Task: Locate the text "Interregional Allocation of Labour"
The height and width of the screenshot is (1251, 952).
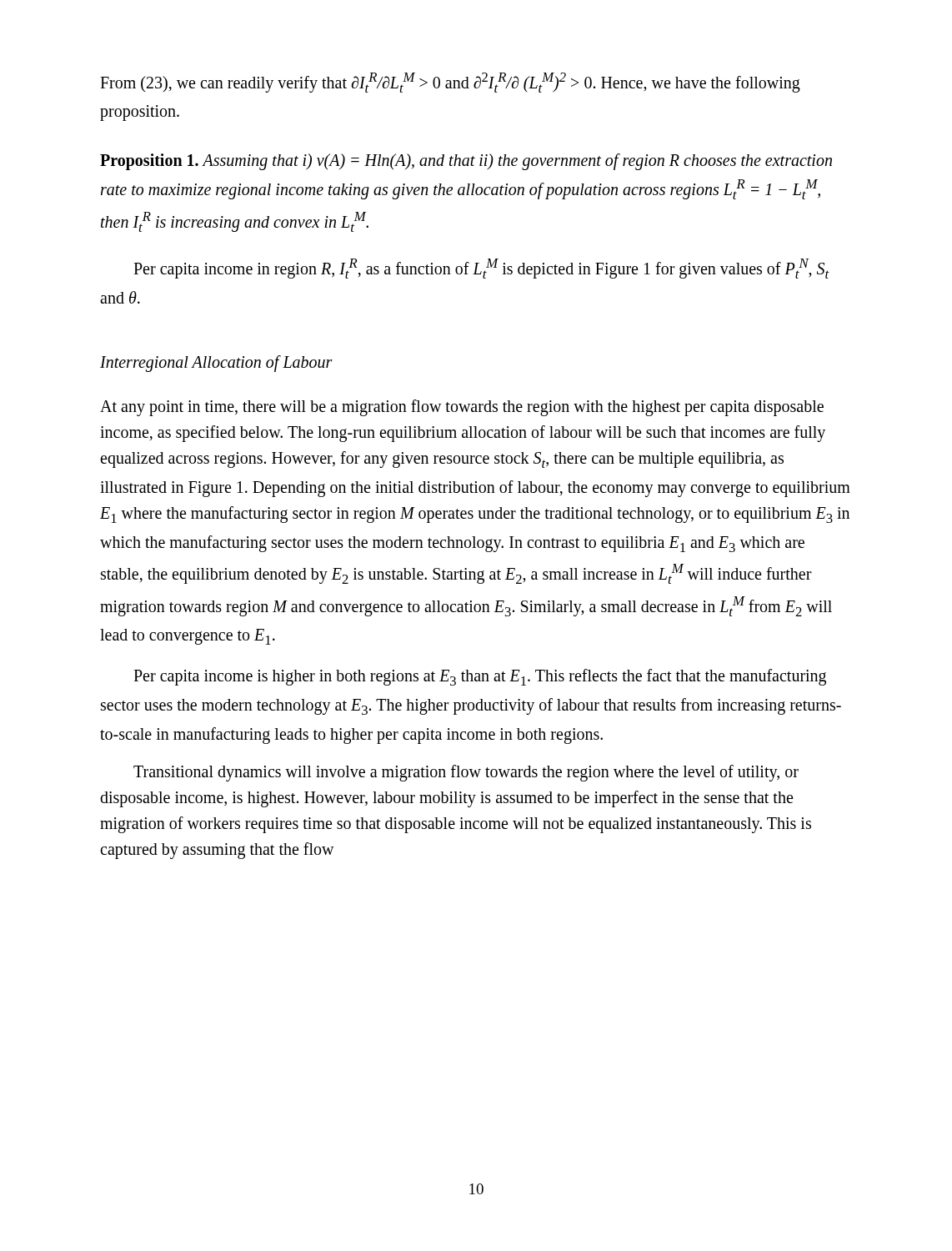Action: (216, 362)
